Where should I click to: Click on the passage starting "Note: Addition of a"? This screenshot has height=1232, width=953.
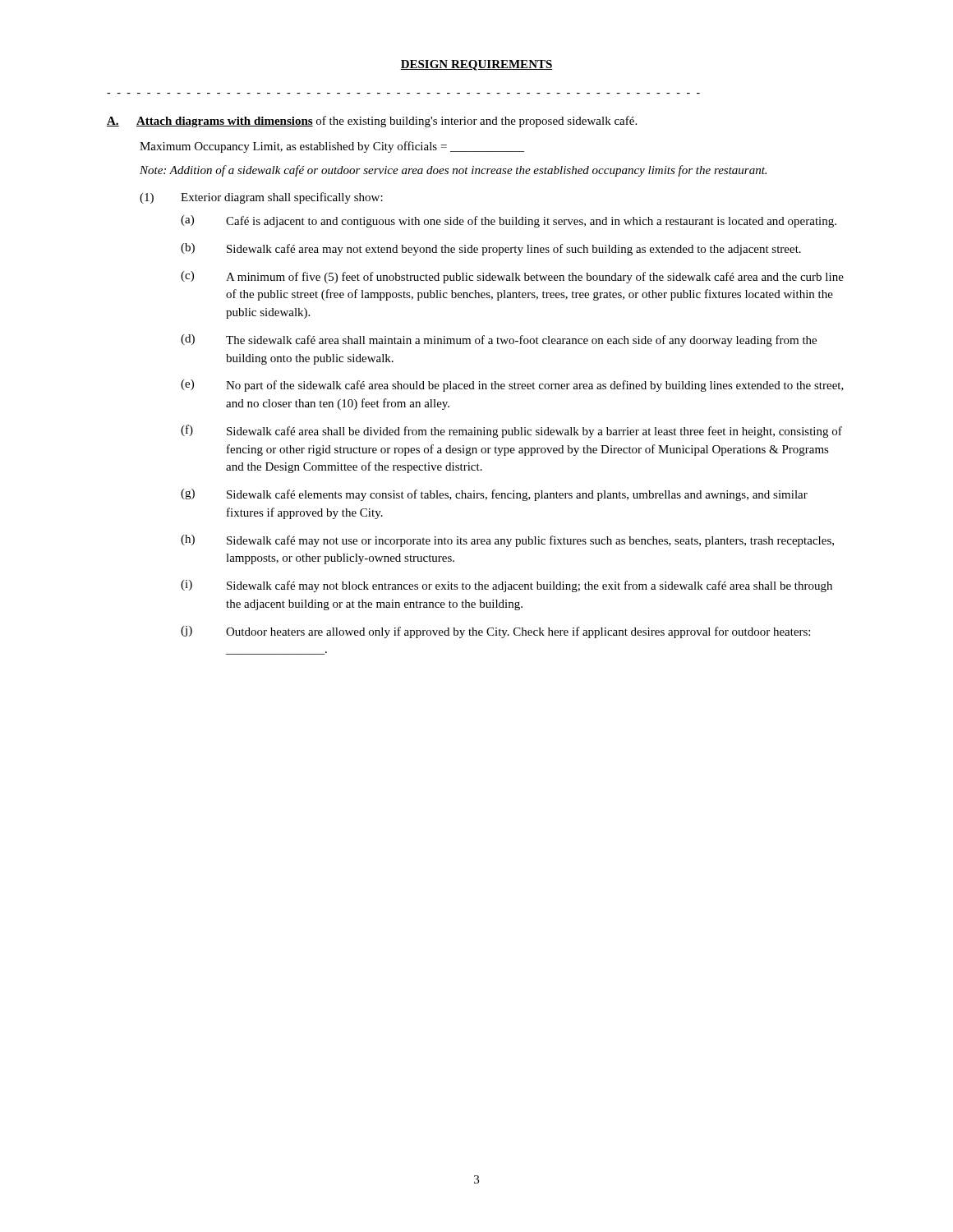point(454,170)
